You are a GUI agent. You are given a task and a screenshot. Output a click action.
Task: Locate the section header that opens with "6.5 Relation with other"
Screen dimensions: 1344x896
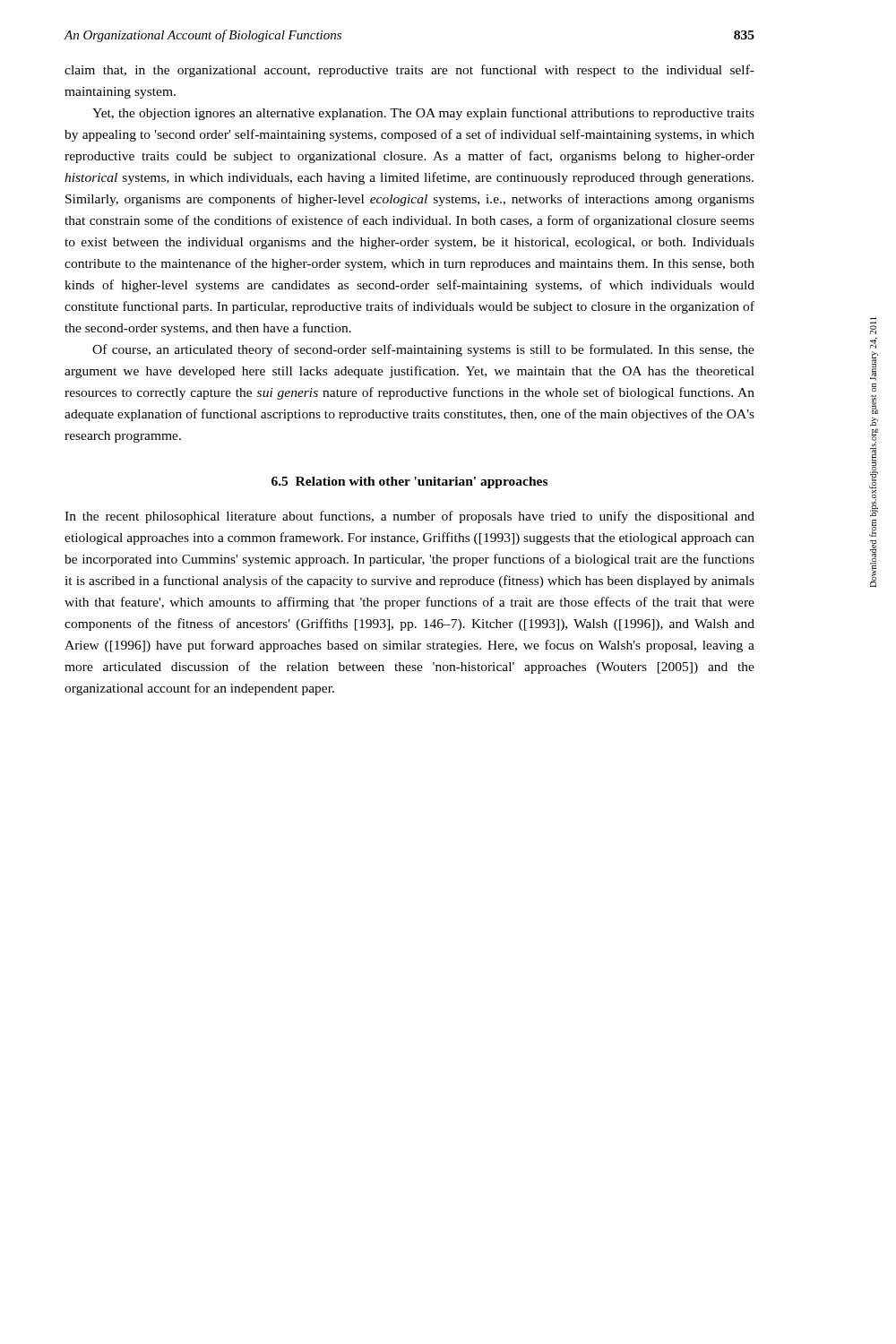[x=409, y=481]
